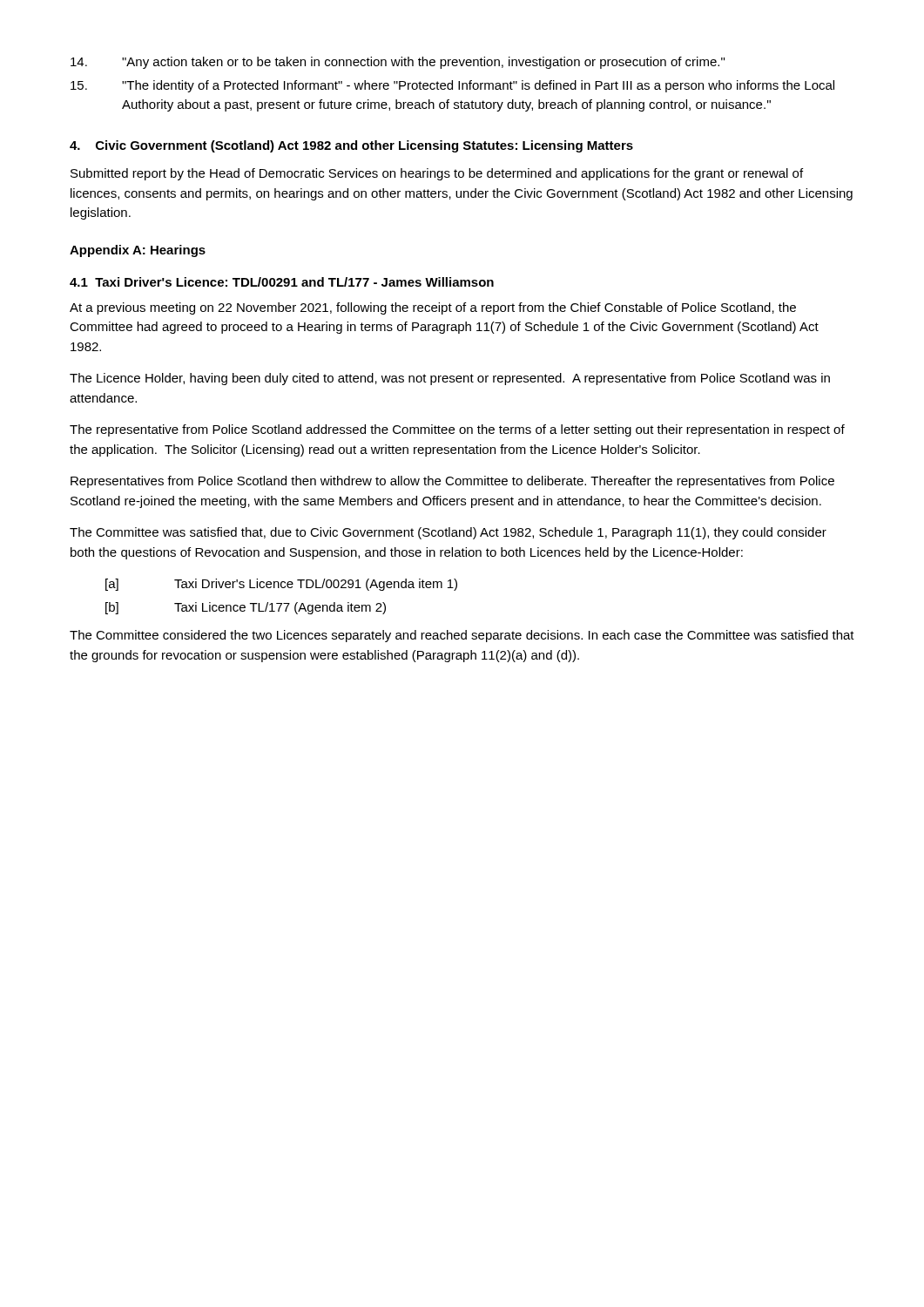The width and height of the screenshot is (924, 1307).
Task: Locate the block of text that opens with "Representatives from Police Scotland then"
Action: click(x=452, y=490)
